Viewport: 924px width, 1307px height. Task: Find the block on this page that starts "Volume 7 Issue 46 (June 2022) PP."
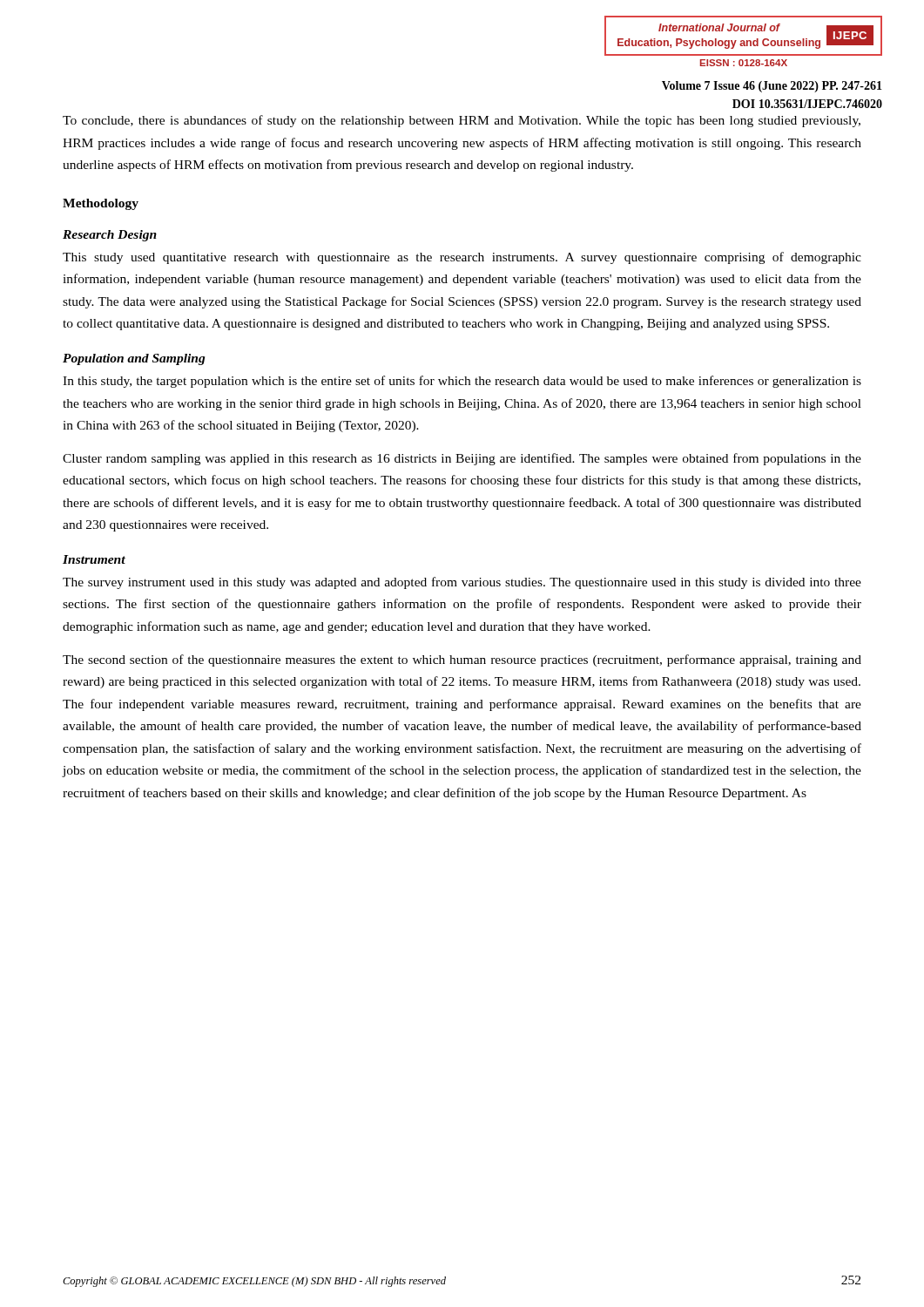pyautogui.click(x=772, y=95)
